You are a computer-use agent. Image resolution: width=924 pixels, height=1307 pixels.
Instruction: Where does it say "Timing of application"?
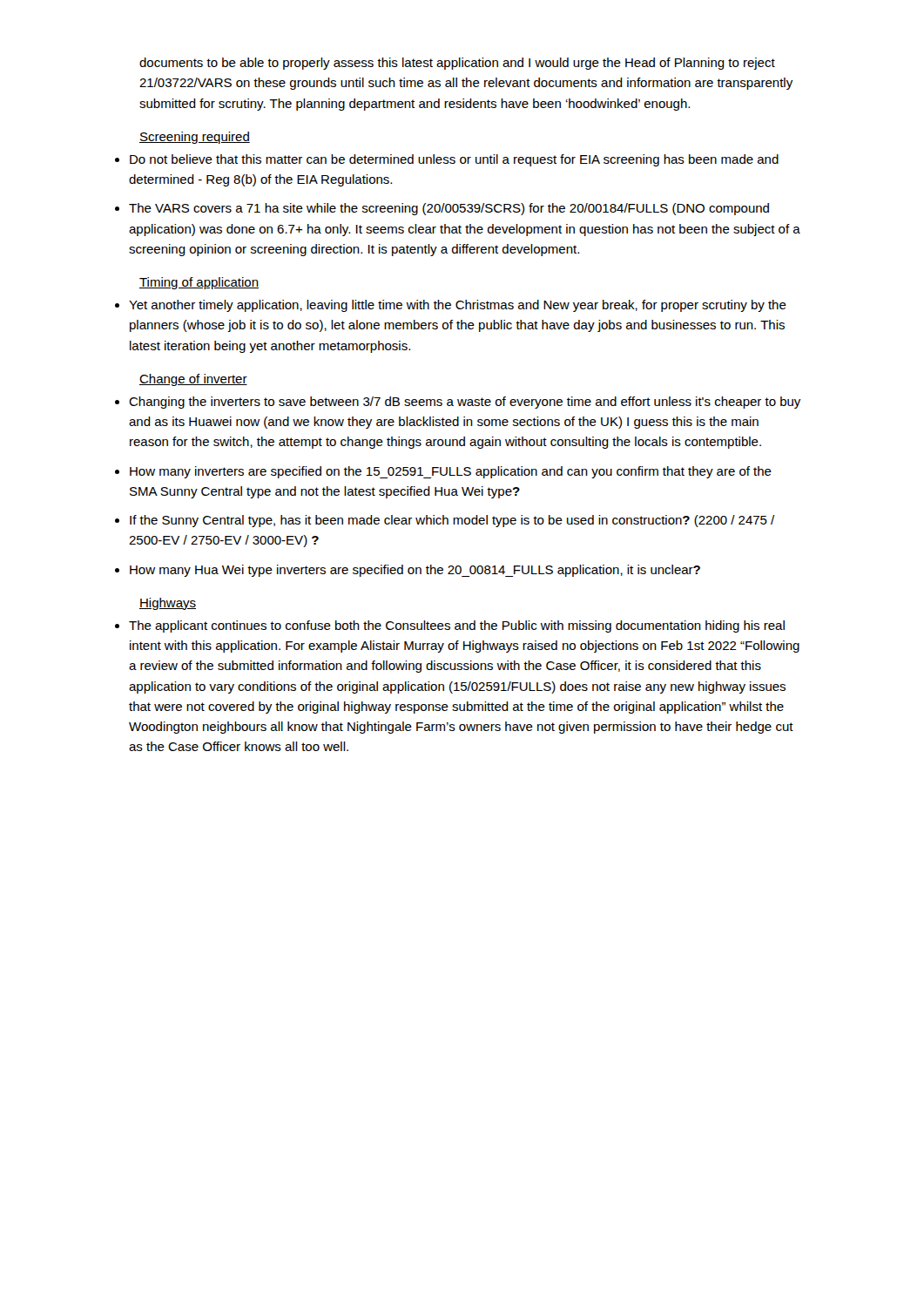[x=199, y=282]
